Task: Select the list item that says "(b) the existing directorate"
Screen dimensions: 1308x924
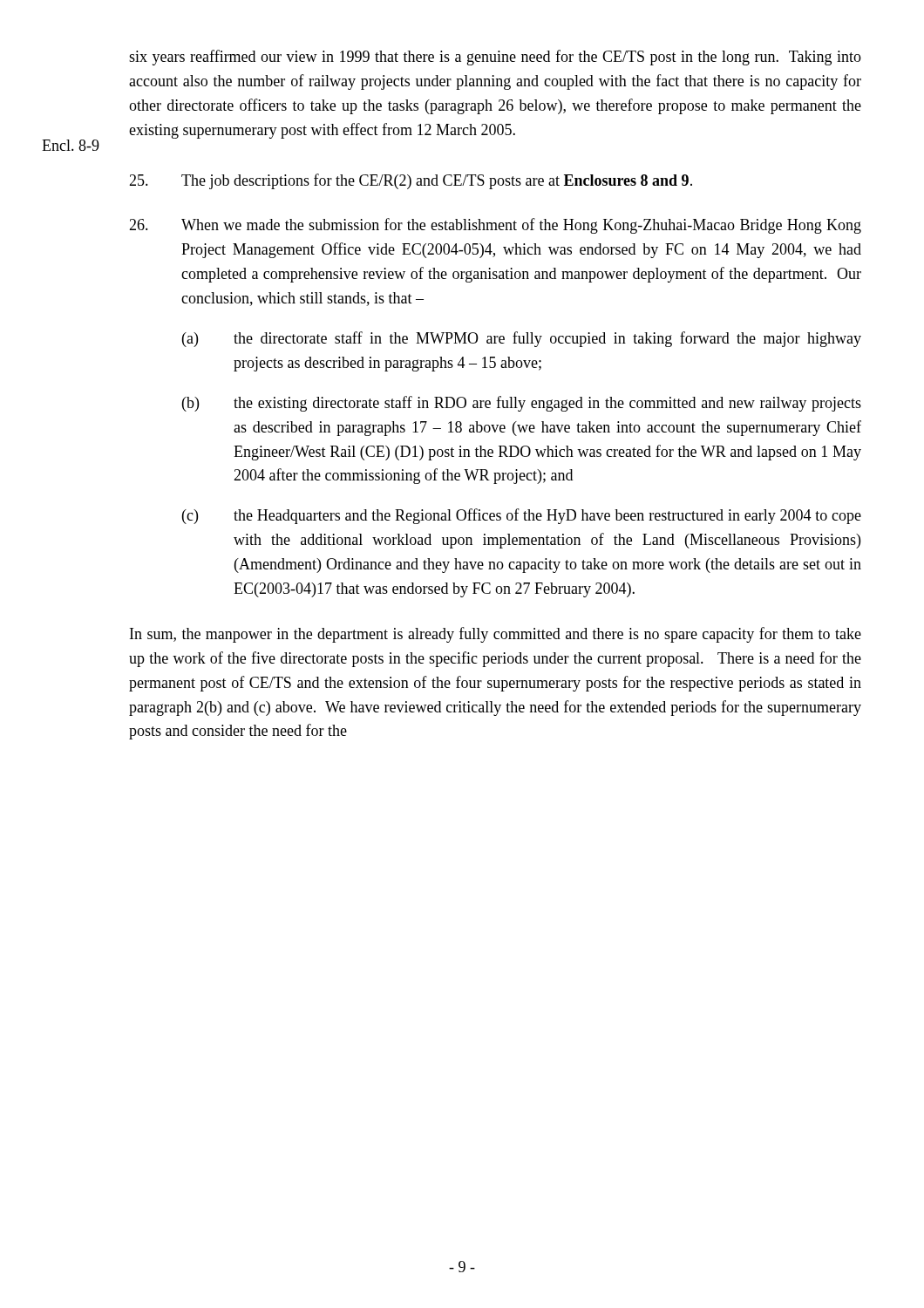Action: [521, 440]
